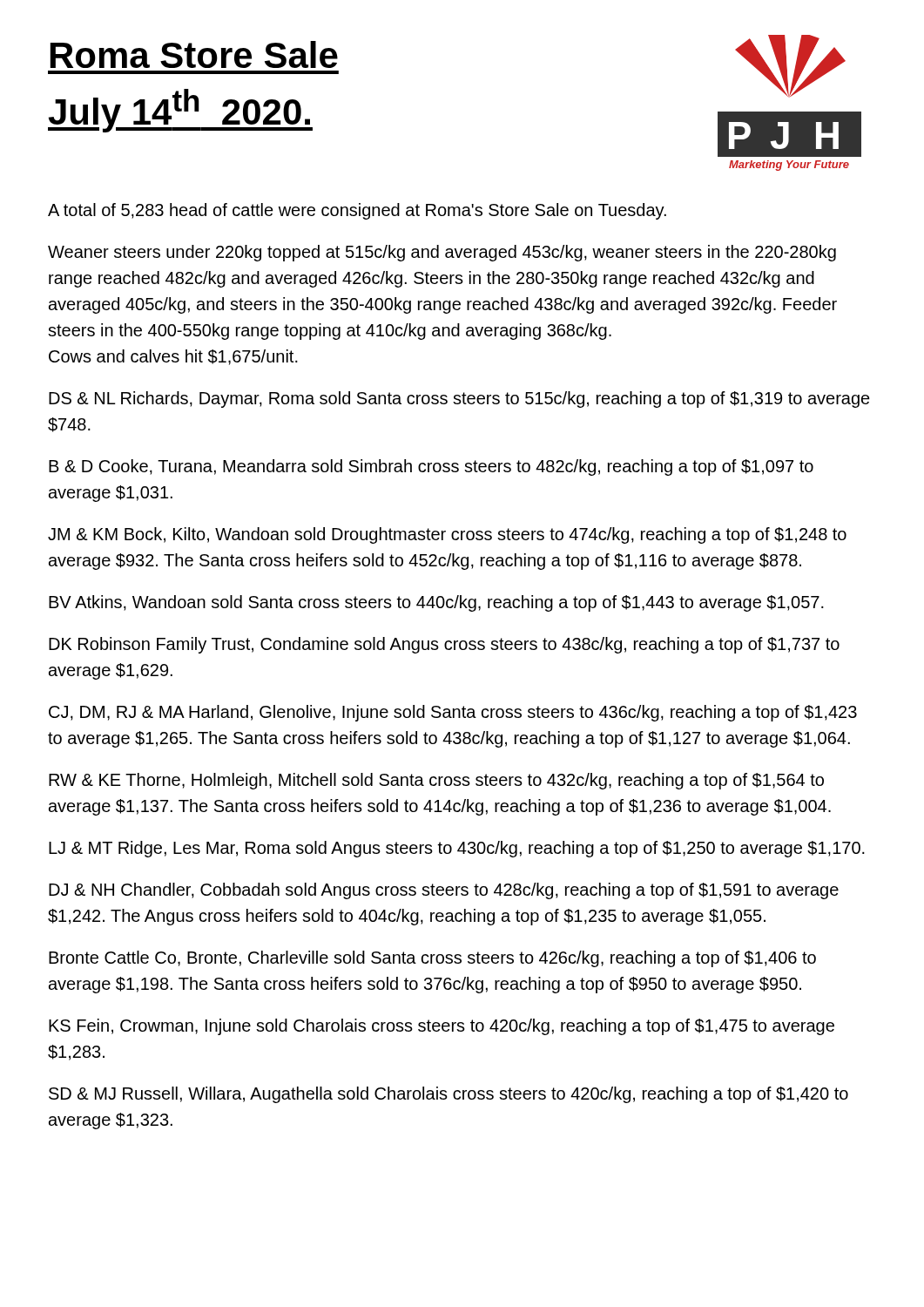
Task: Select the title containing "Roma Store Sale"
Action: [x=193, y=55]
